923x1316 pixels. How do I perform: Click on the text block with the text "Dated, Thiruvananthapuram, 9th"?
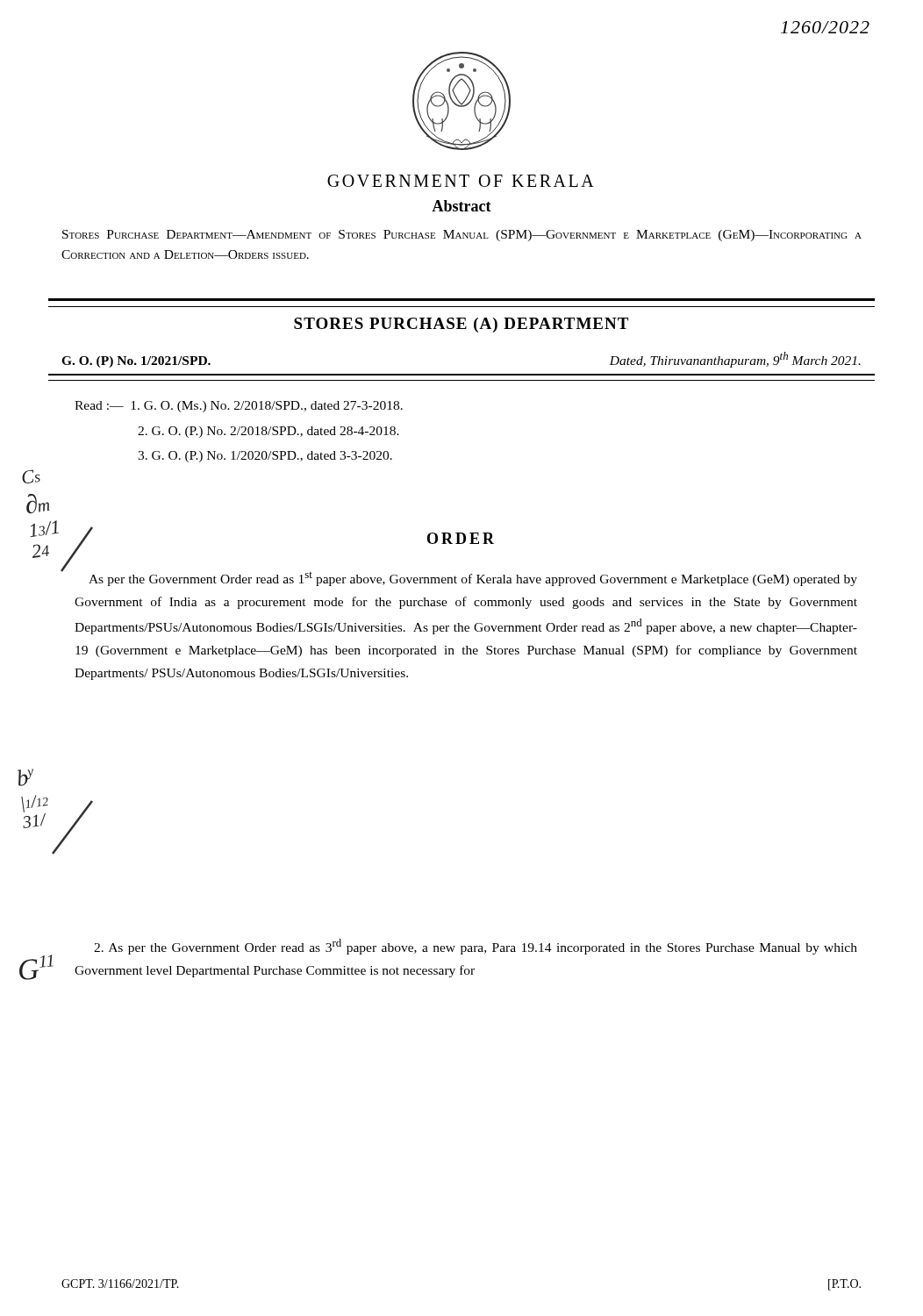pyautogui.click(x=736, y=358)
